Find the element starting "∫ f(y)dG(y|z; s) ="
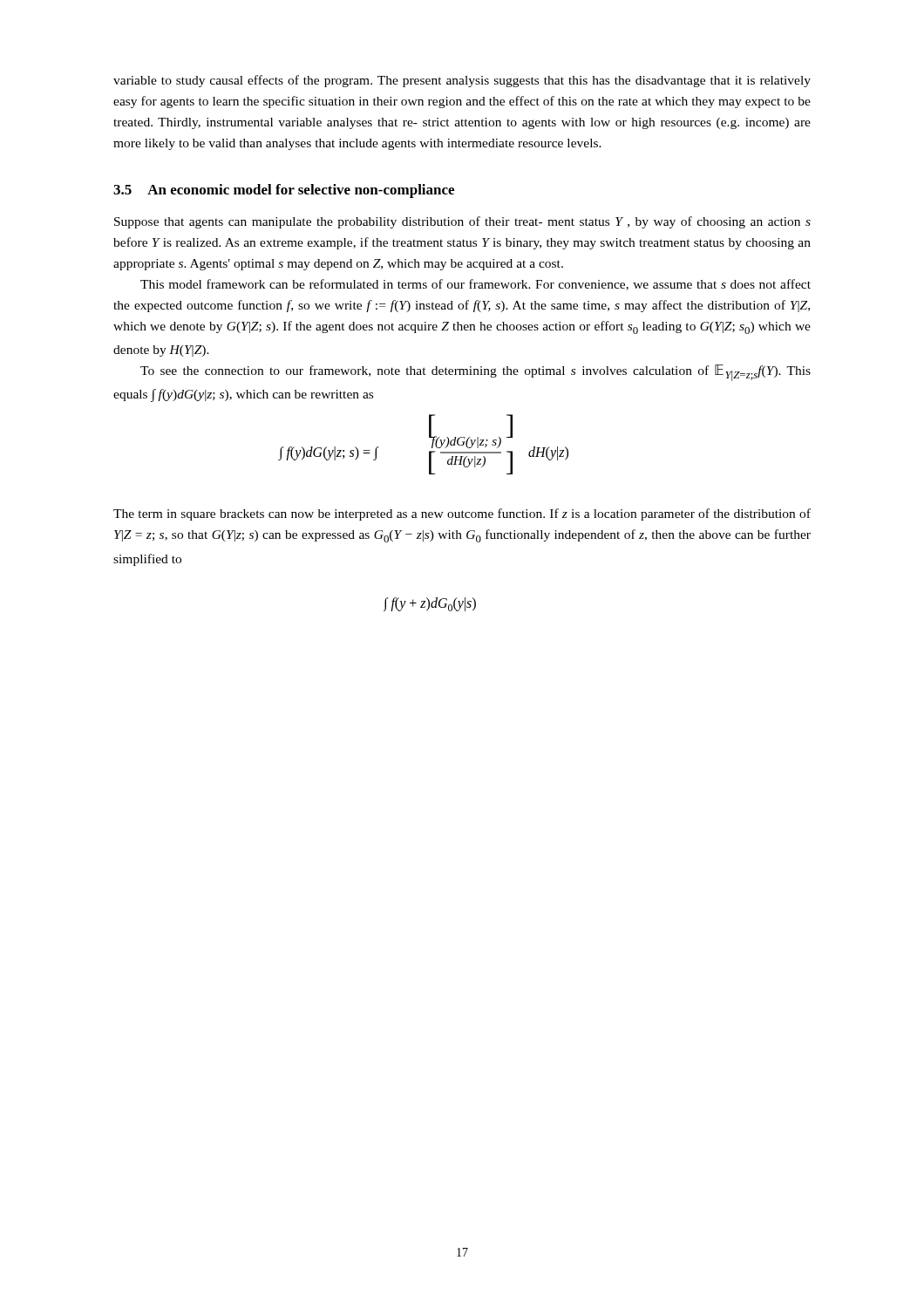Screen dimensions: 1308x924 pyautogui.click(x=462, y=454)
